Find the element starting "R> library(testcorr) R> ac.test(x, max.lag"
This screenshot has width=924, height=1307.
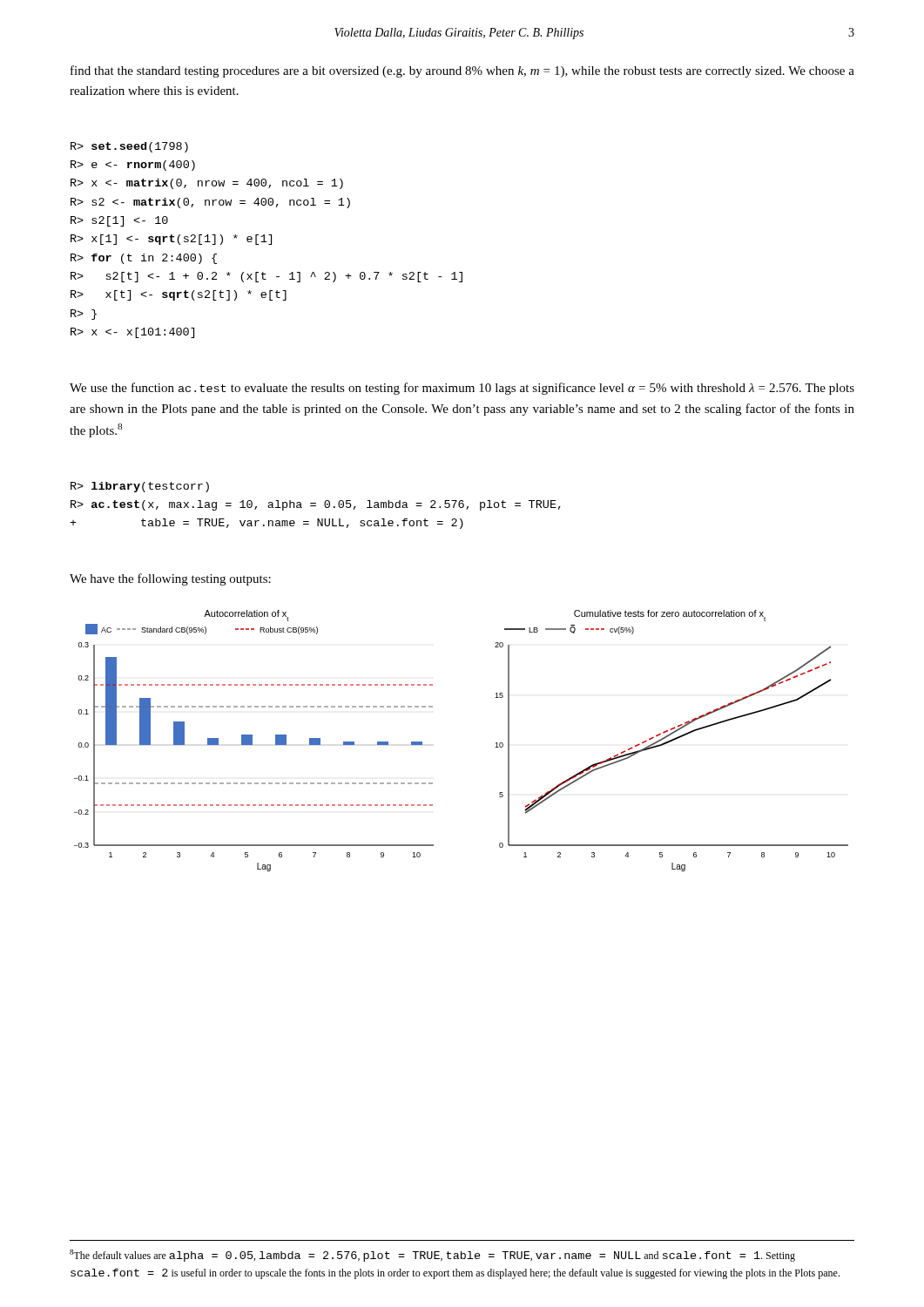click(x=317, y=514)
